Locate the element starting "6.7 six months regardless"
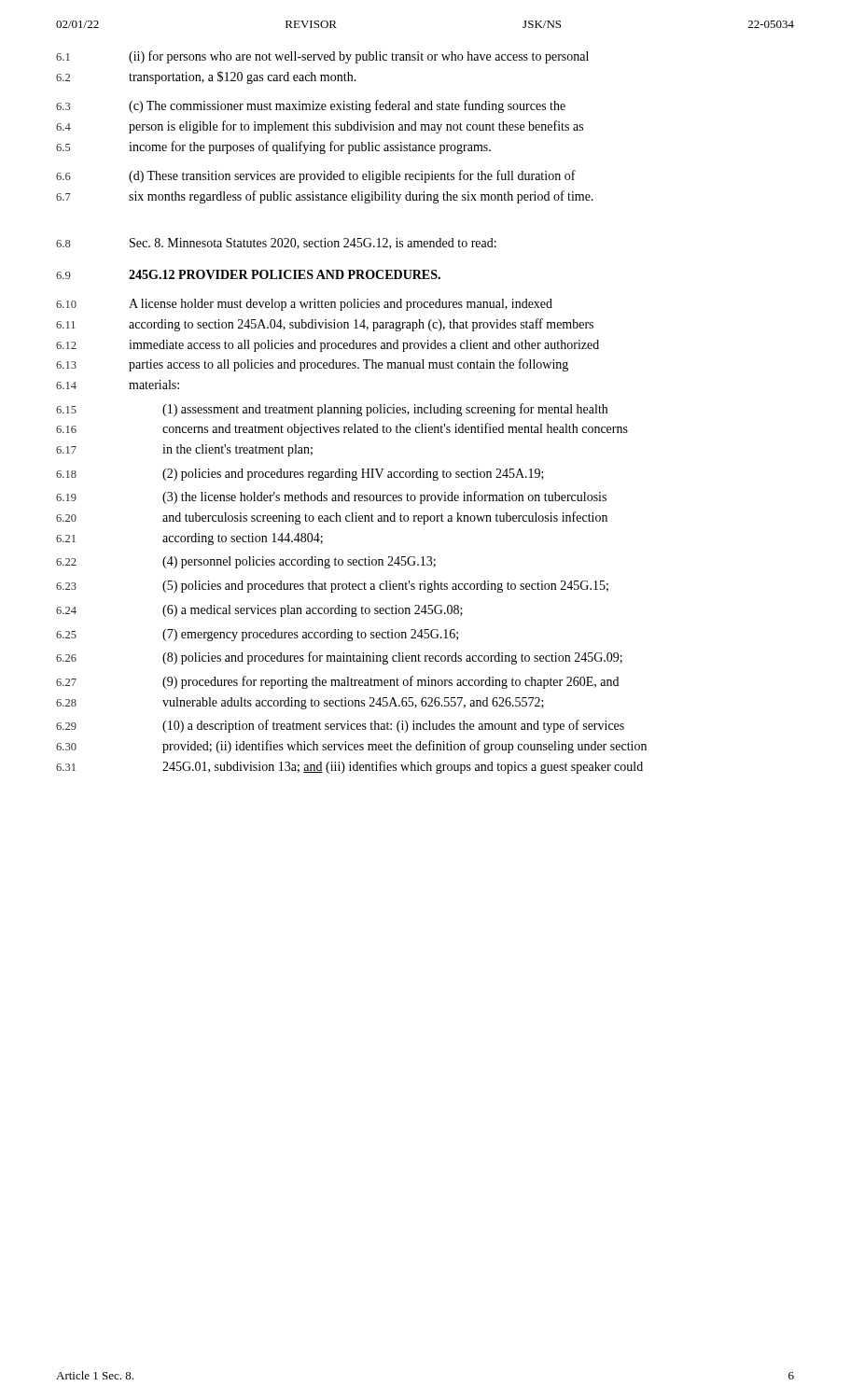 click(x=425, y=197)
